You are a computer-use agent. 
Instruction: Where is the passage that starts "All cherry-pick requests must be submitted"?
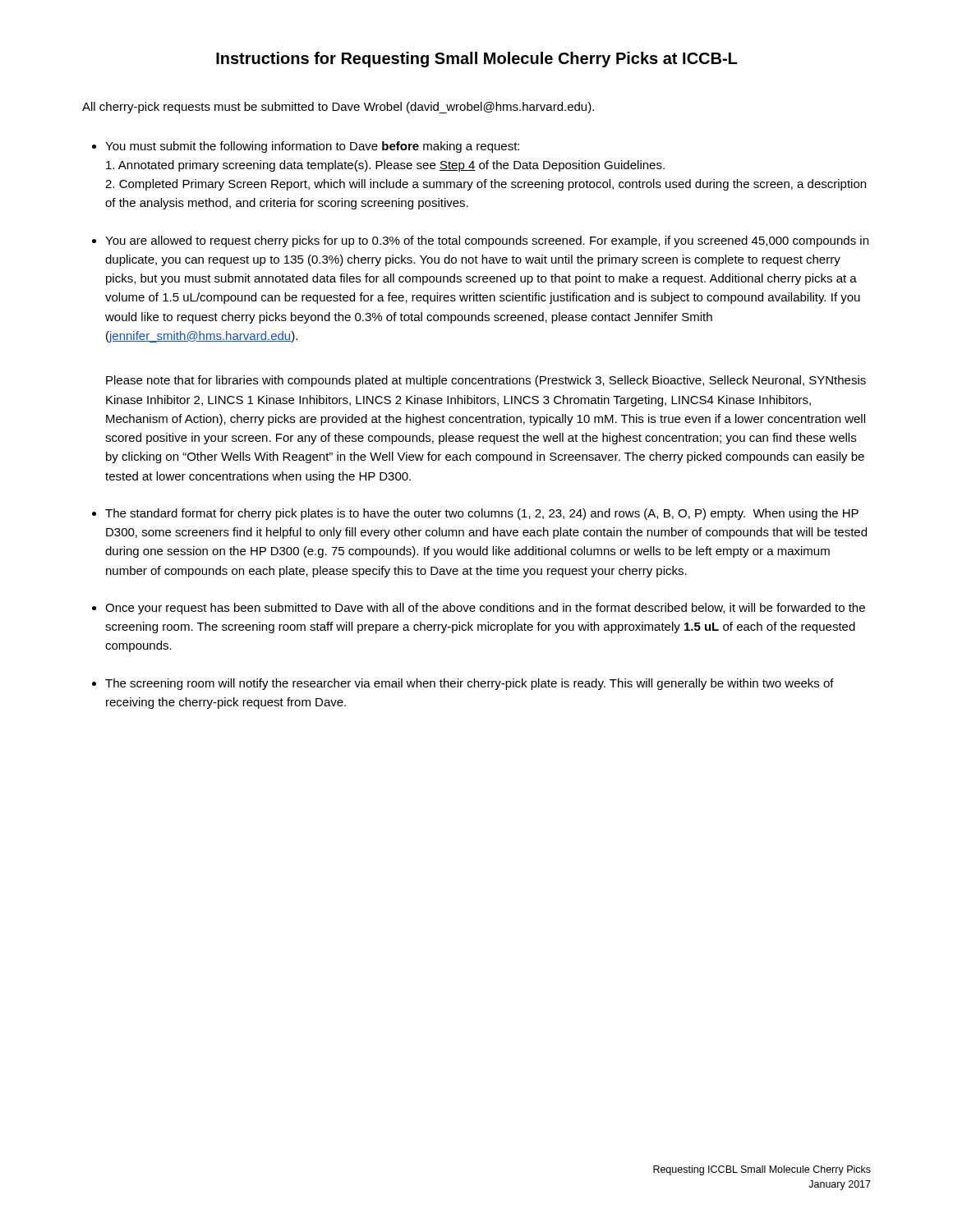coord(339,106)
